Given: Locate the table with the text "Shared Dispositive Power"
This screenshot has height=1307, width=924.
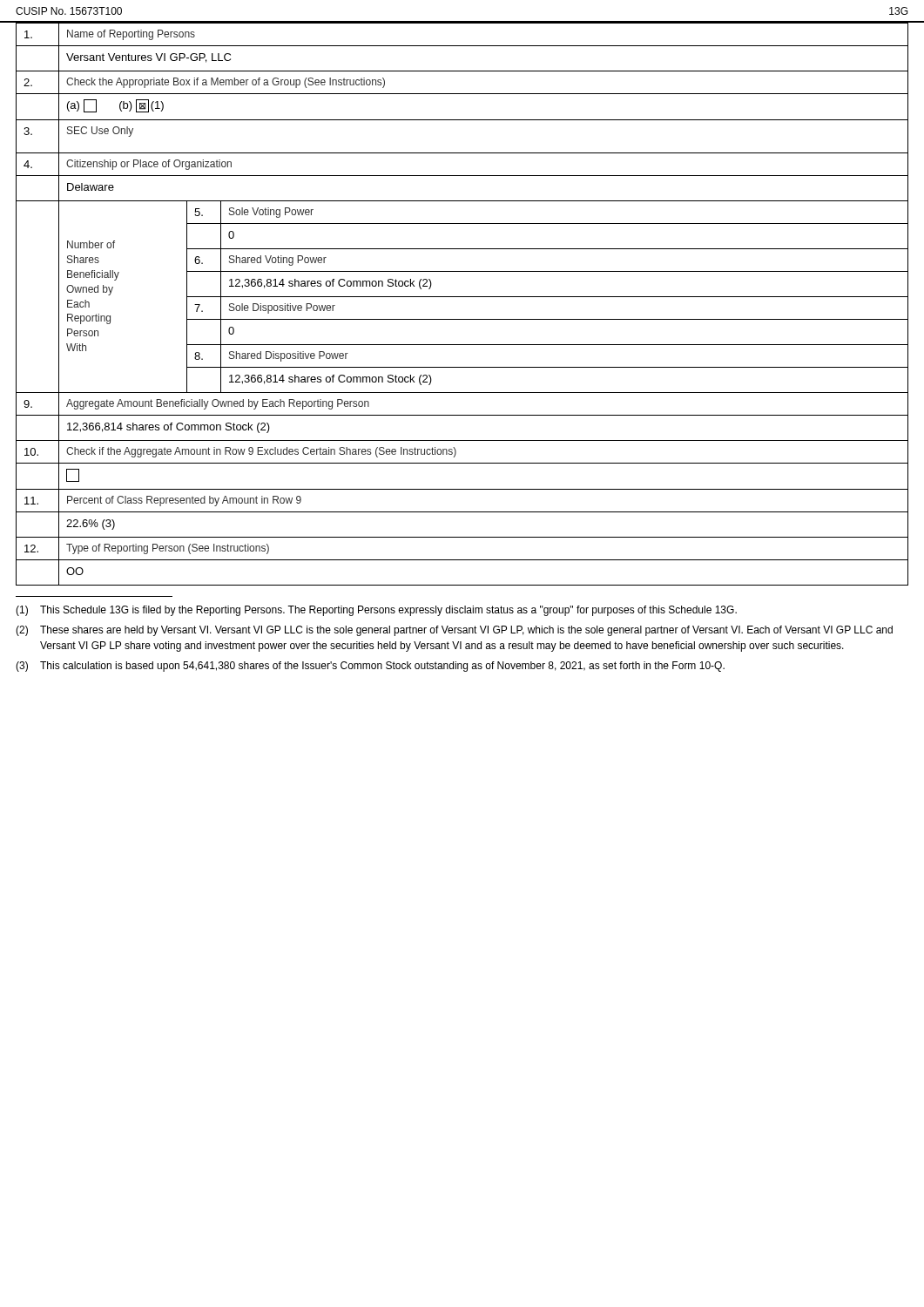Looking at the screenshot, I should click(x=462, y=304).
